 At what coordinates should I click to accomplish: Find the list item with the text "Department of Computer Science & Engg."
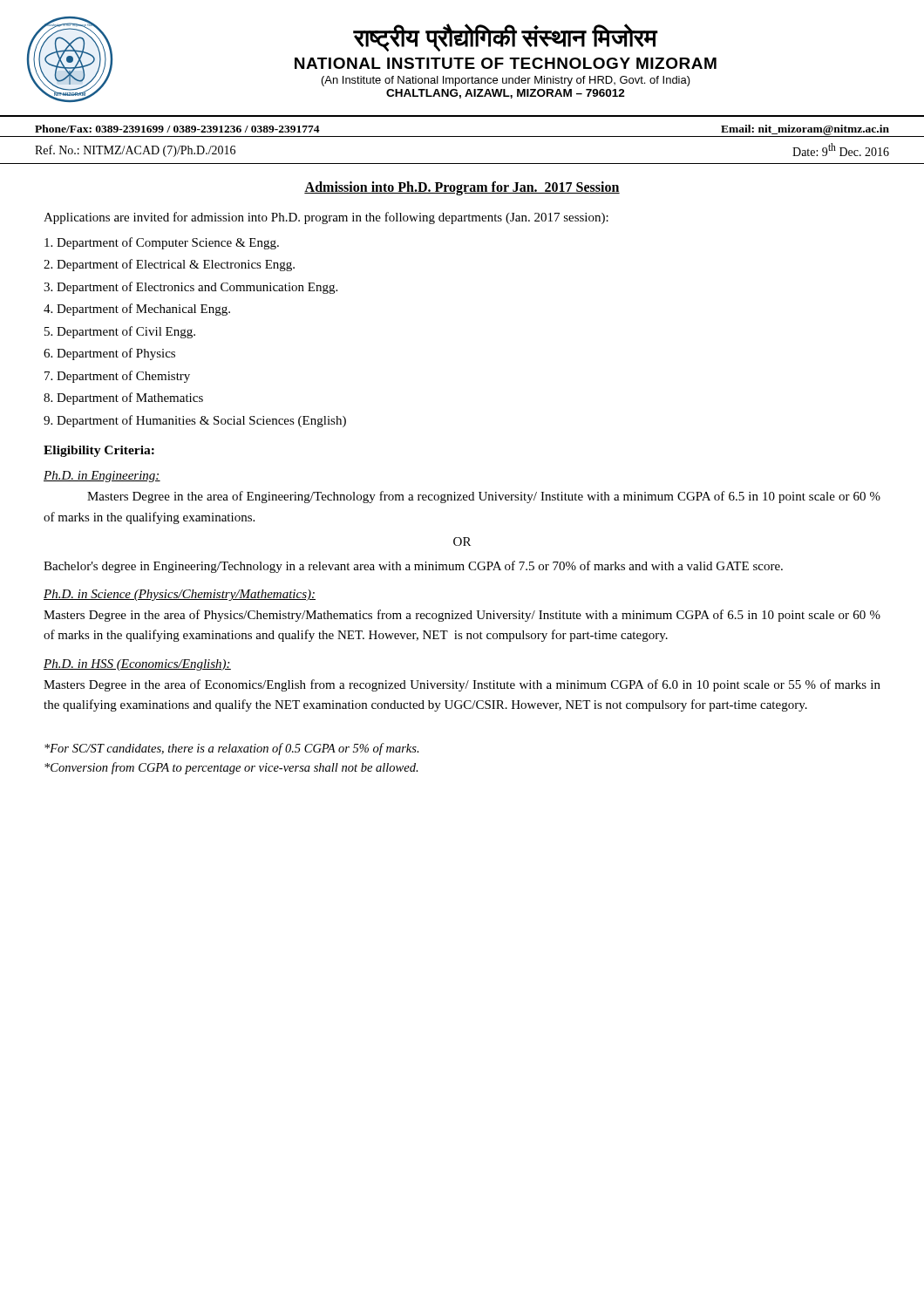coord(162,242)
